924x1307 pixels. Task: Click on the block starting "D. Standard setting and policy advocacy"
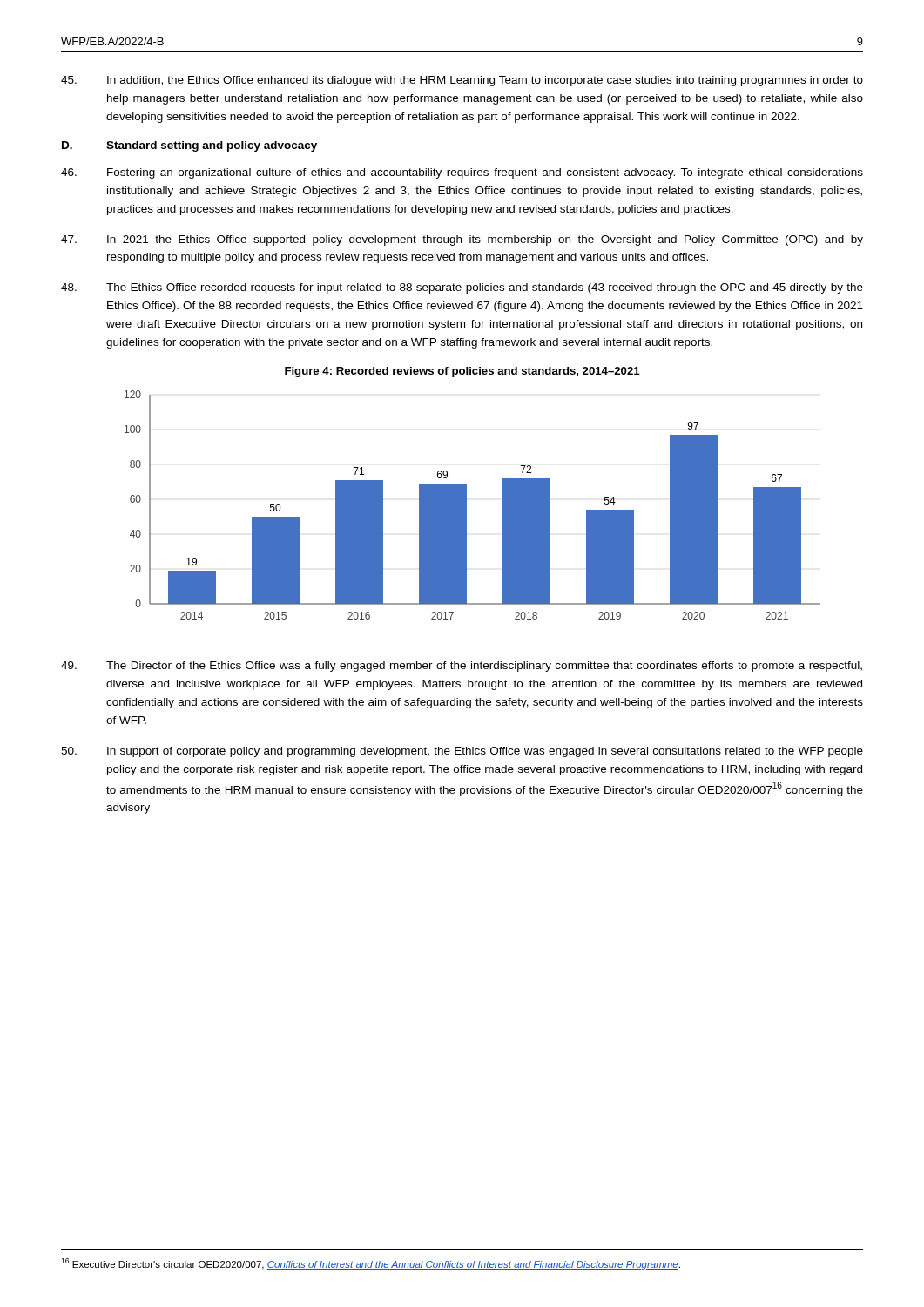(x=189, y=145)
